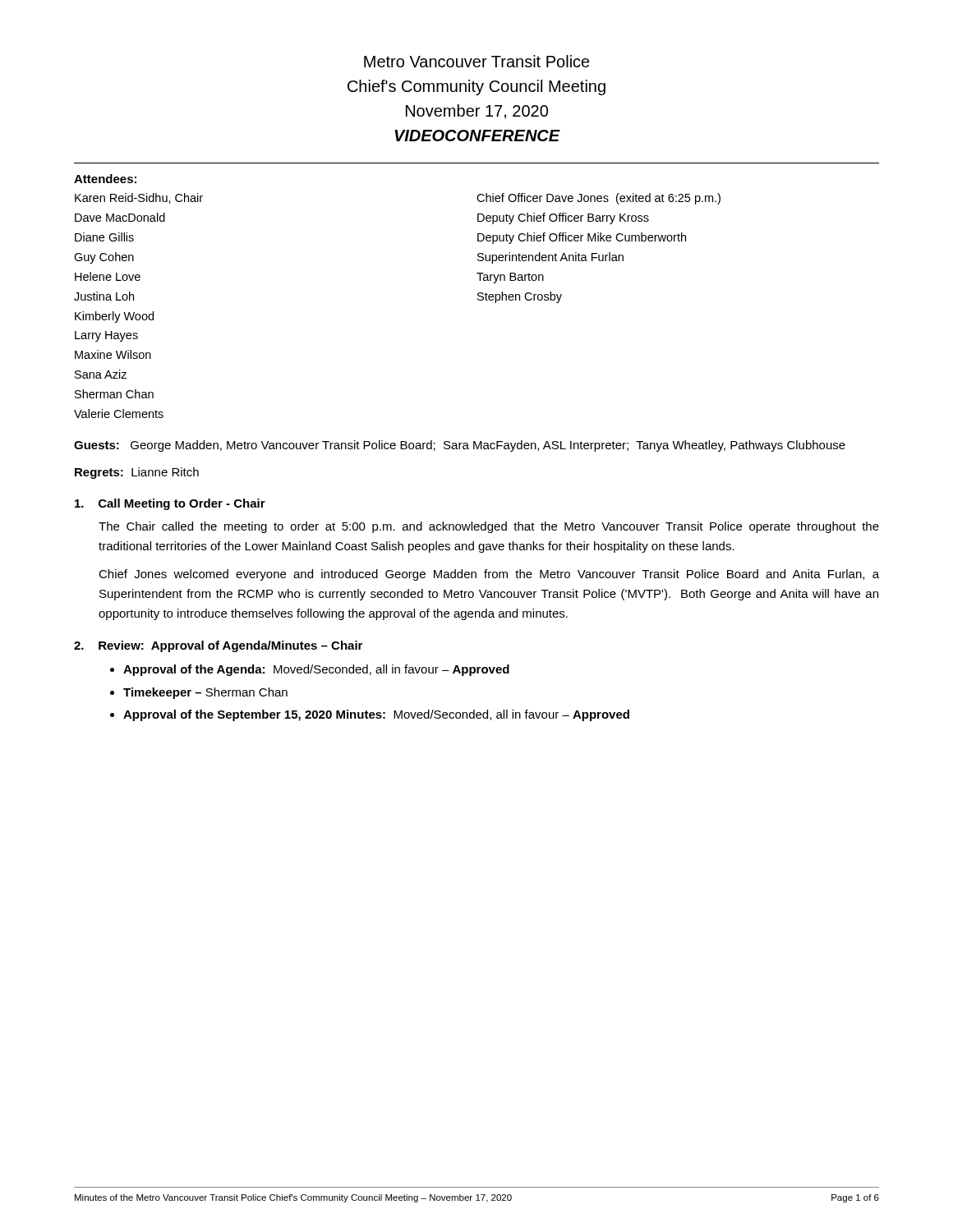Find the region starting "2. Review: Approval of Agenda/Minutes –"
Image resolution: width=953 pixels, height=1232 pixels.
coord(218,645)
